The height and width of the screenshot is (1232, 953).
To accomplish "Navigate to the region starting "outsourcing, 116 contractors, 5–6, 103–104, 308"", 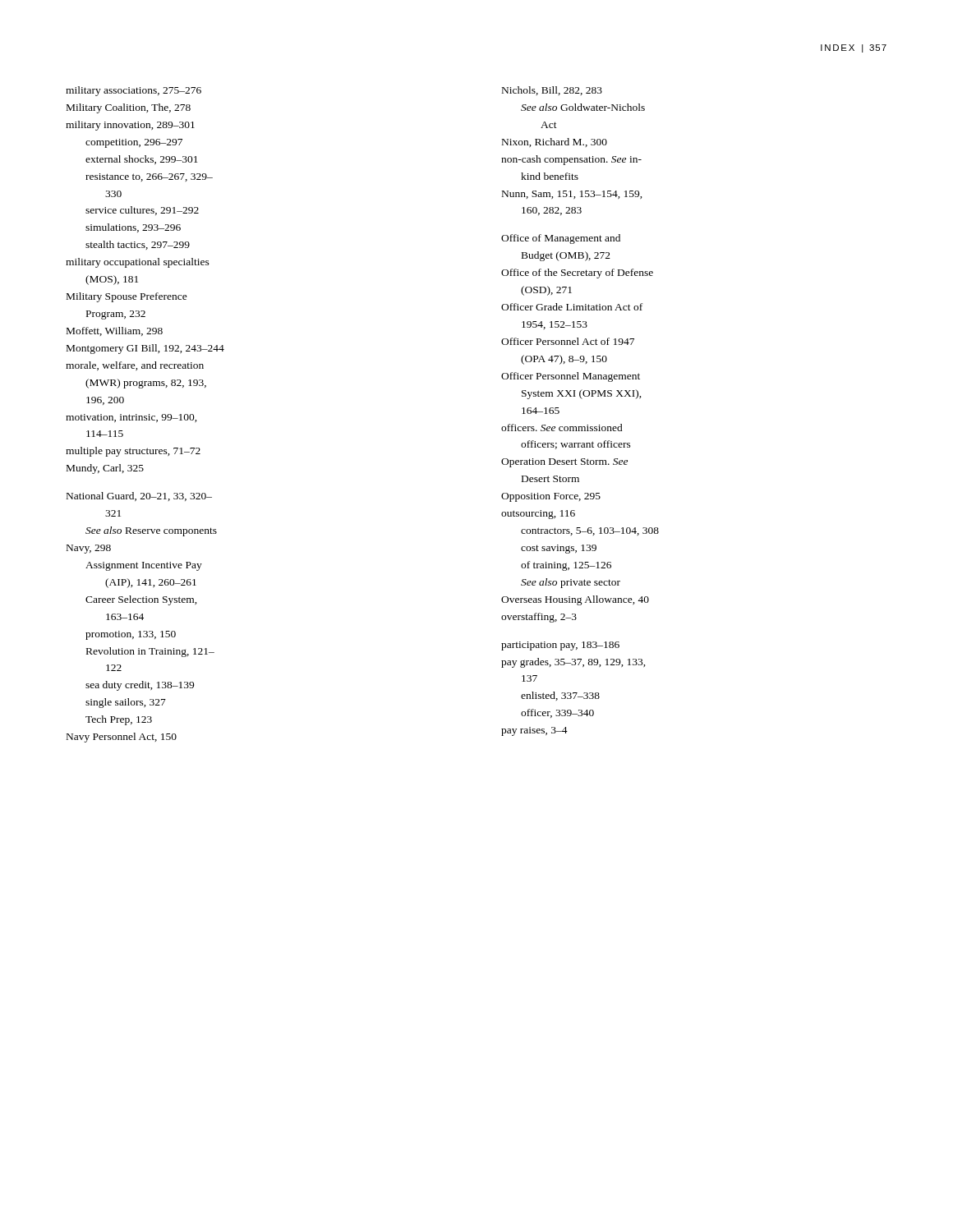I will [x=538, y=515].
